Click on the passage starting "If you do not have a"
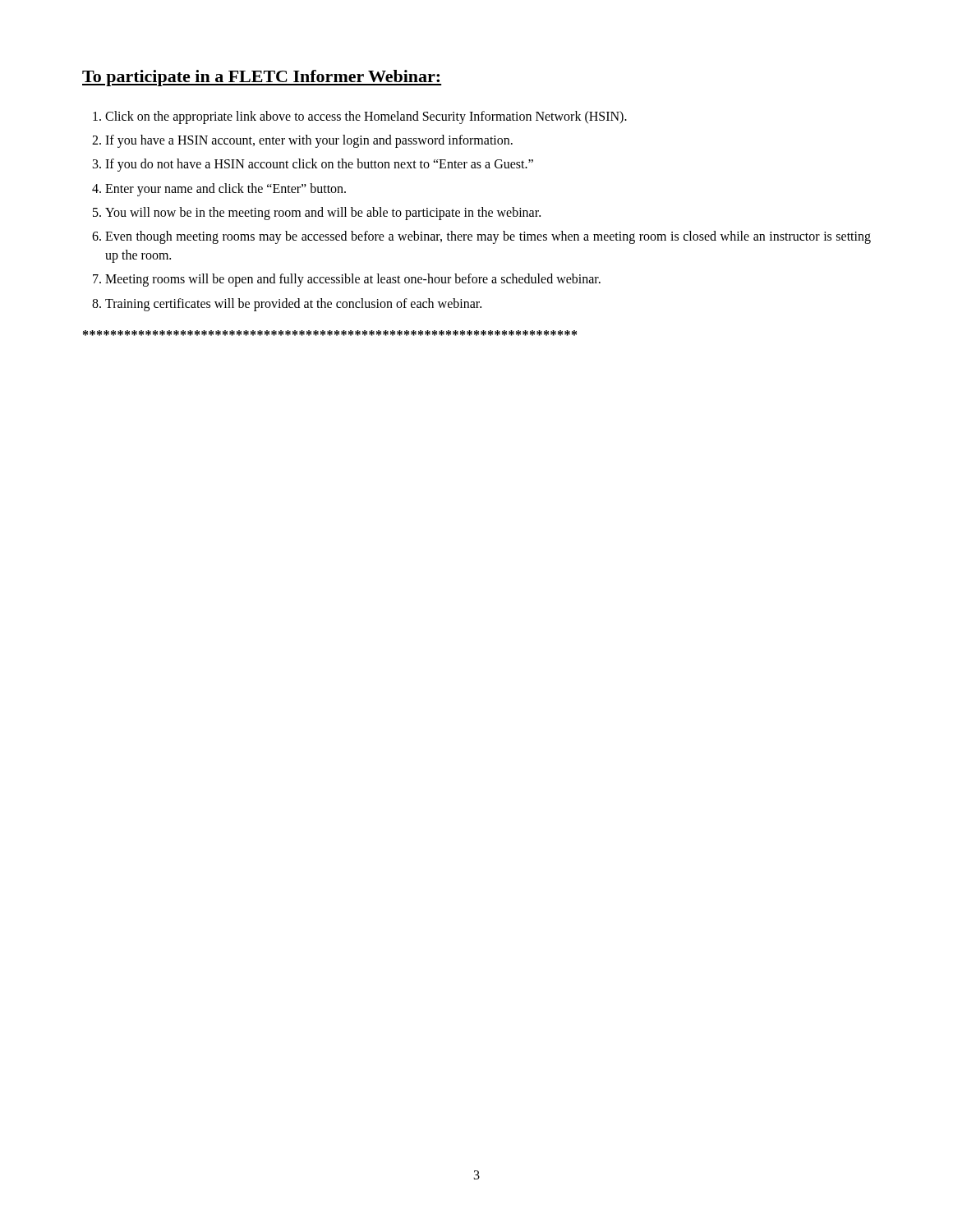Image resolution: width=953 pixels, height=1232 pixels. [319, 164]
